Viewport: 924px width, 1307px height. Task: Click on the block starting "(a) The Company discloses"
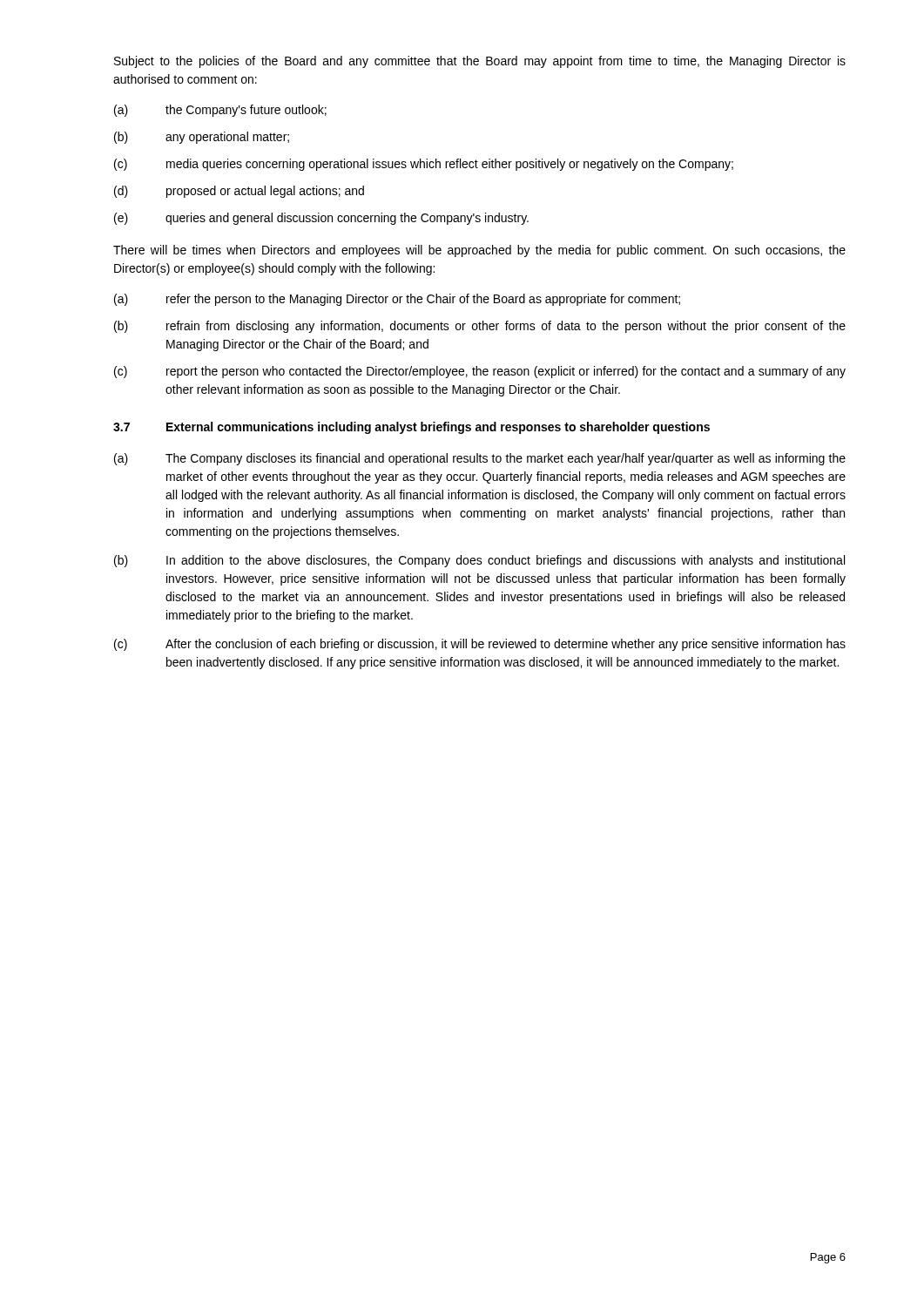[479, 495]
